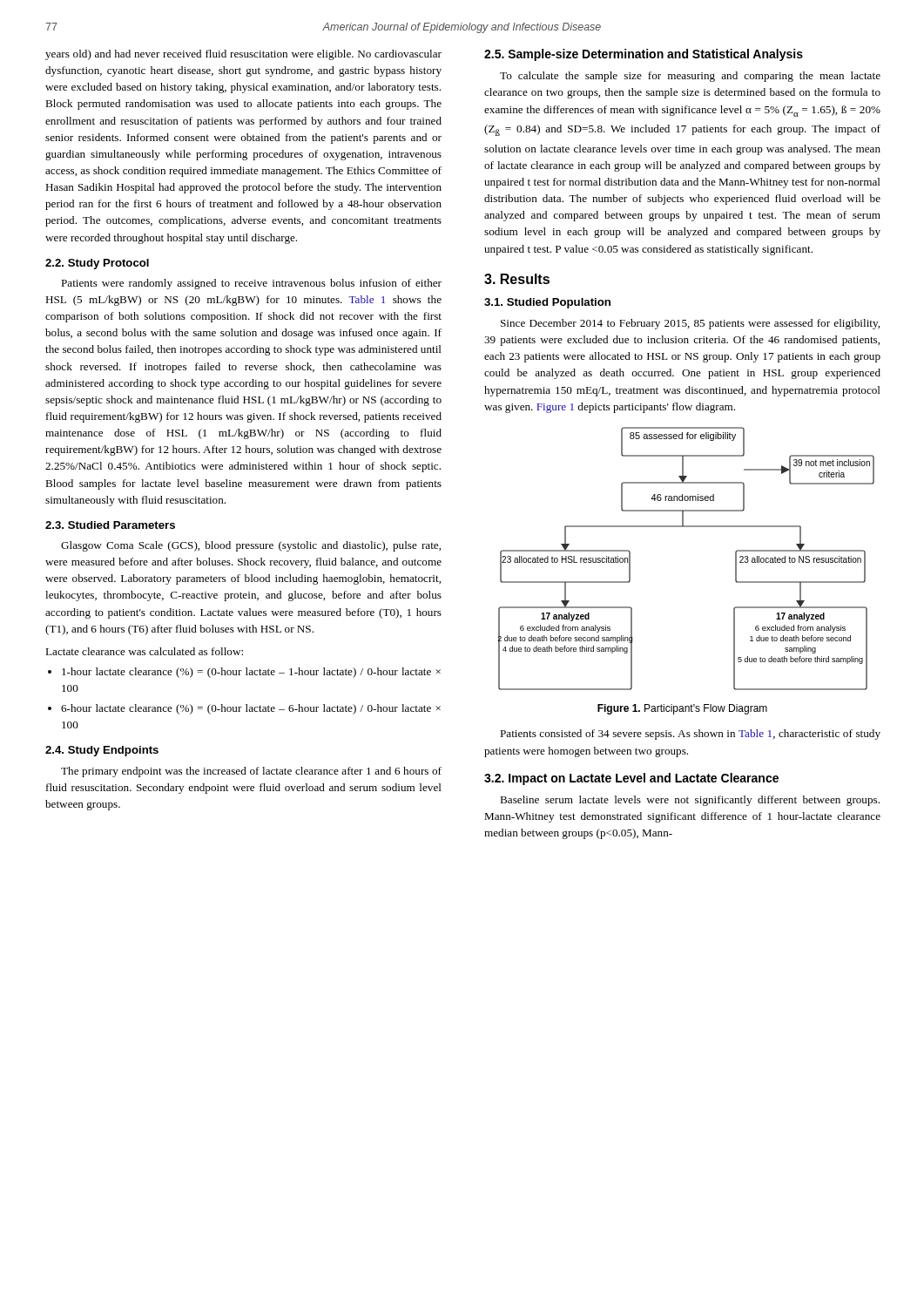Point to the region starting "Patients were randomly assigned to receive"
924x1307 pixels.
tap(243, 391)
